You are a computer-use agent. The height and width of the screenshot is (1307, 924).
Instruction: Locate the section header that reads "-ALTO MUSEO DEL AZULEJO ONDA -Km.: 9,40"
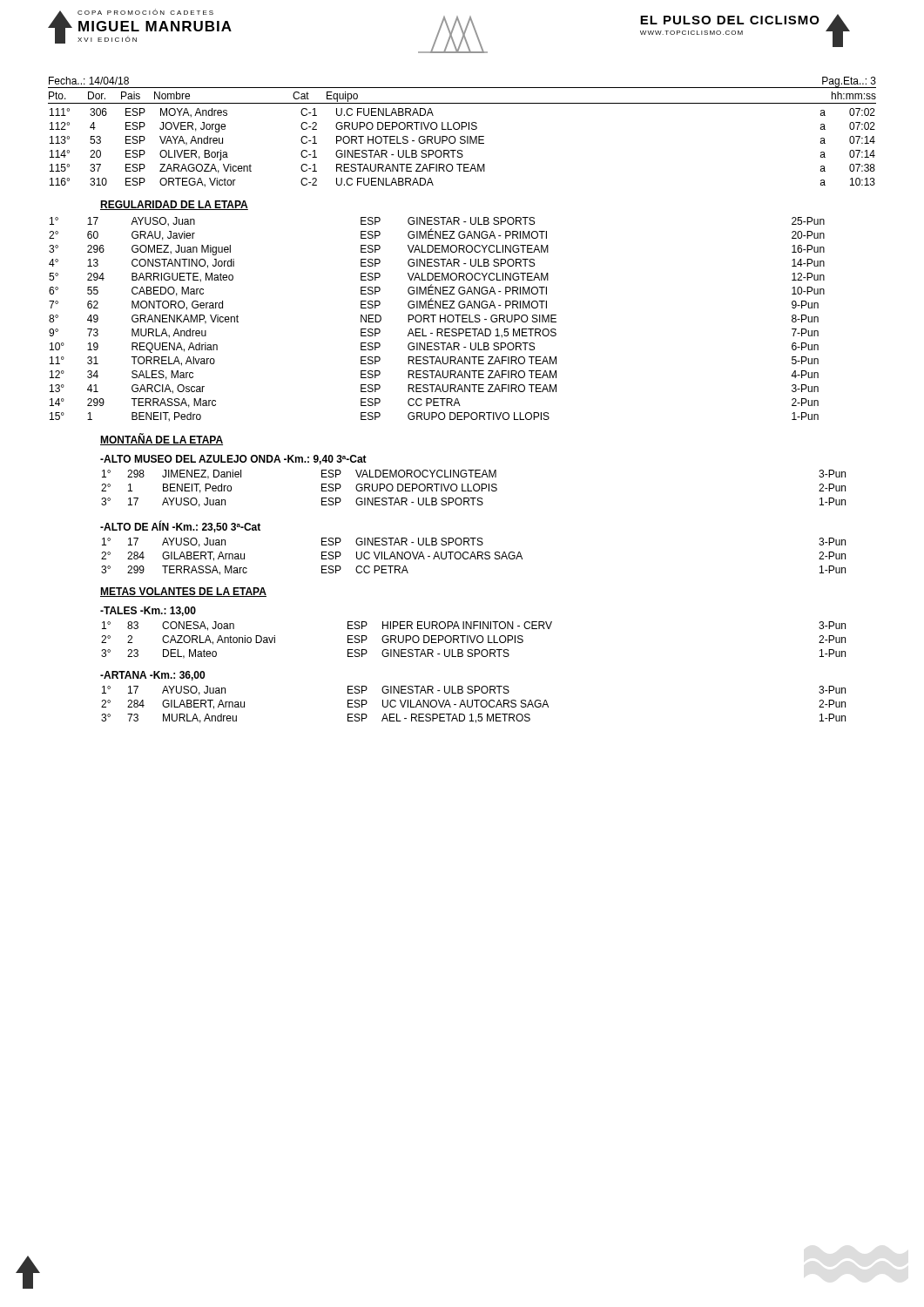[233, 459]
